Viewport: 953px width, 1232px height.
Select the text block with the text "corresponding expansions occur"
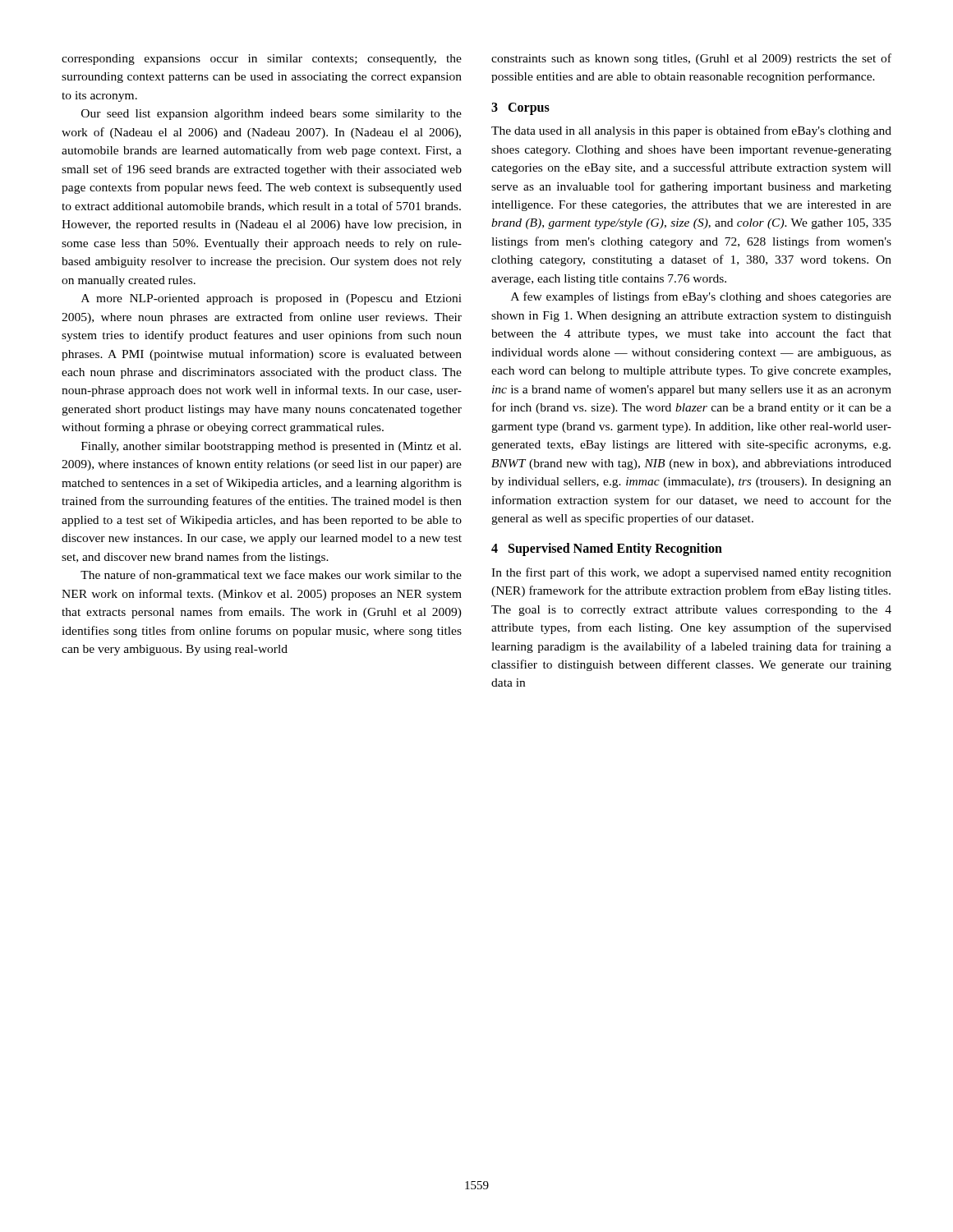262,354
